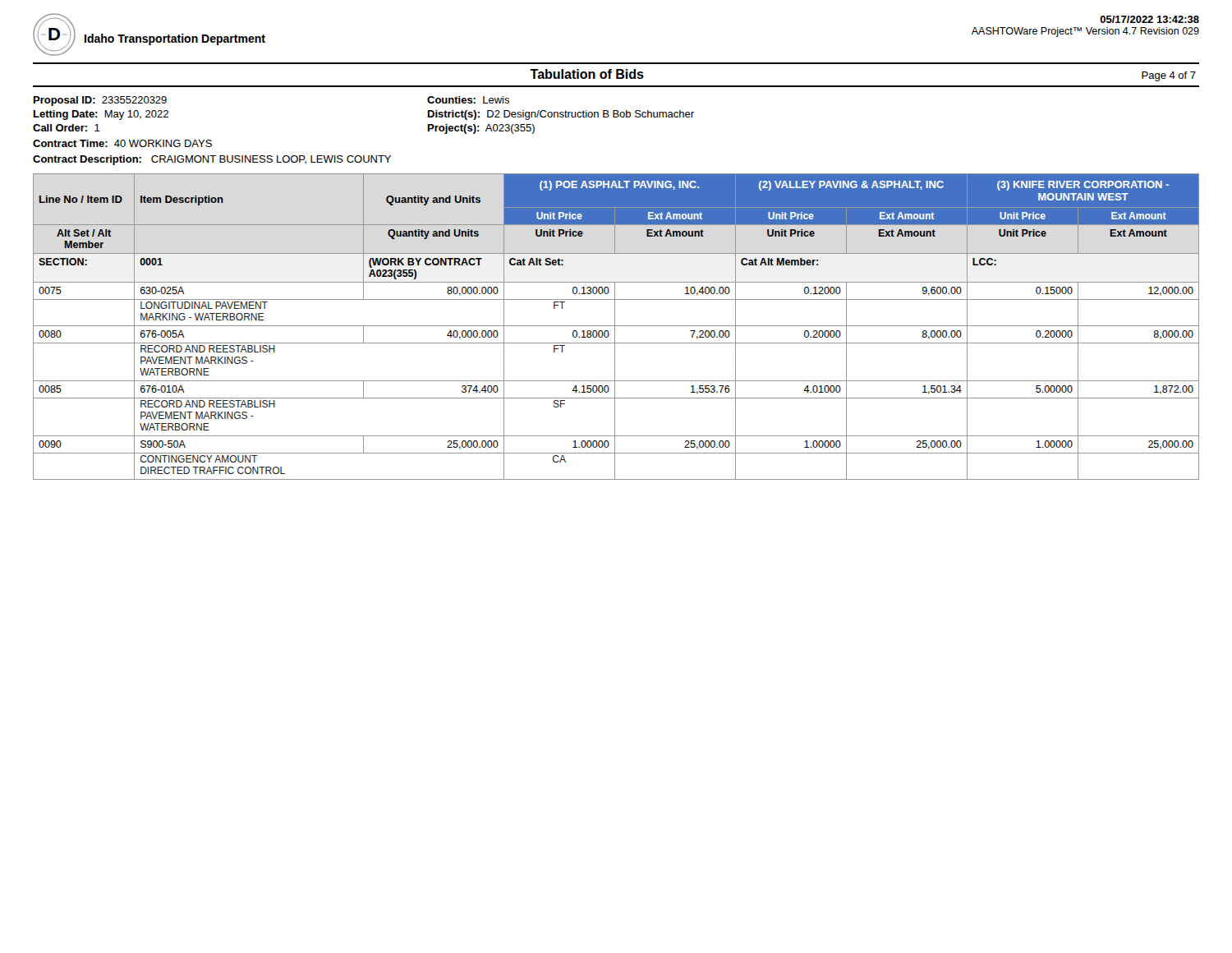This screenshot has height=953, width=1232.
Task: Locate the title that says "Tabulation of Bids Page 4"
Action: pyautogui.click(x=616, y=75)
